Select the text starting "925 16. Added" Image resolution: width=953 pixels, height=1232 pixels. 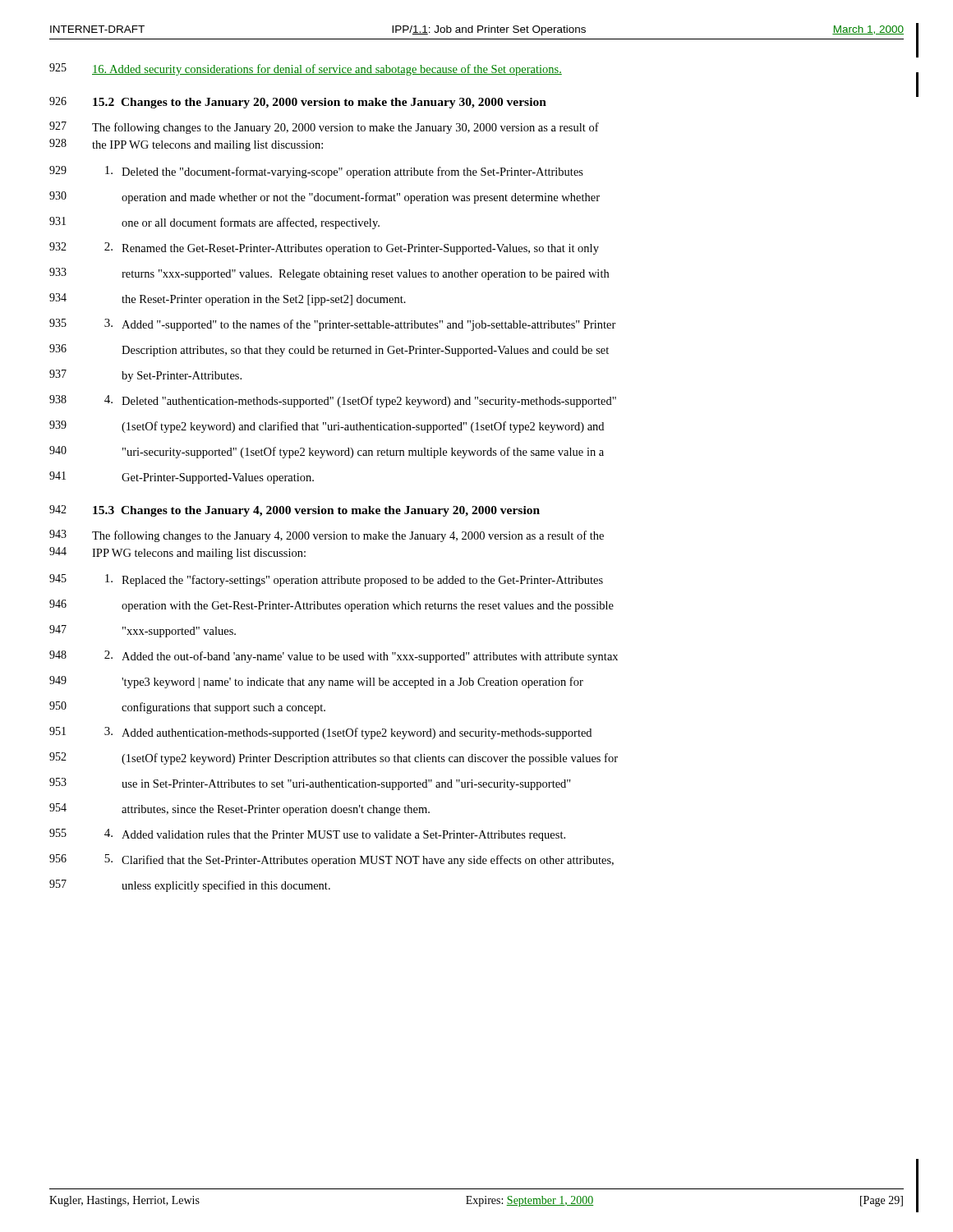476,69
